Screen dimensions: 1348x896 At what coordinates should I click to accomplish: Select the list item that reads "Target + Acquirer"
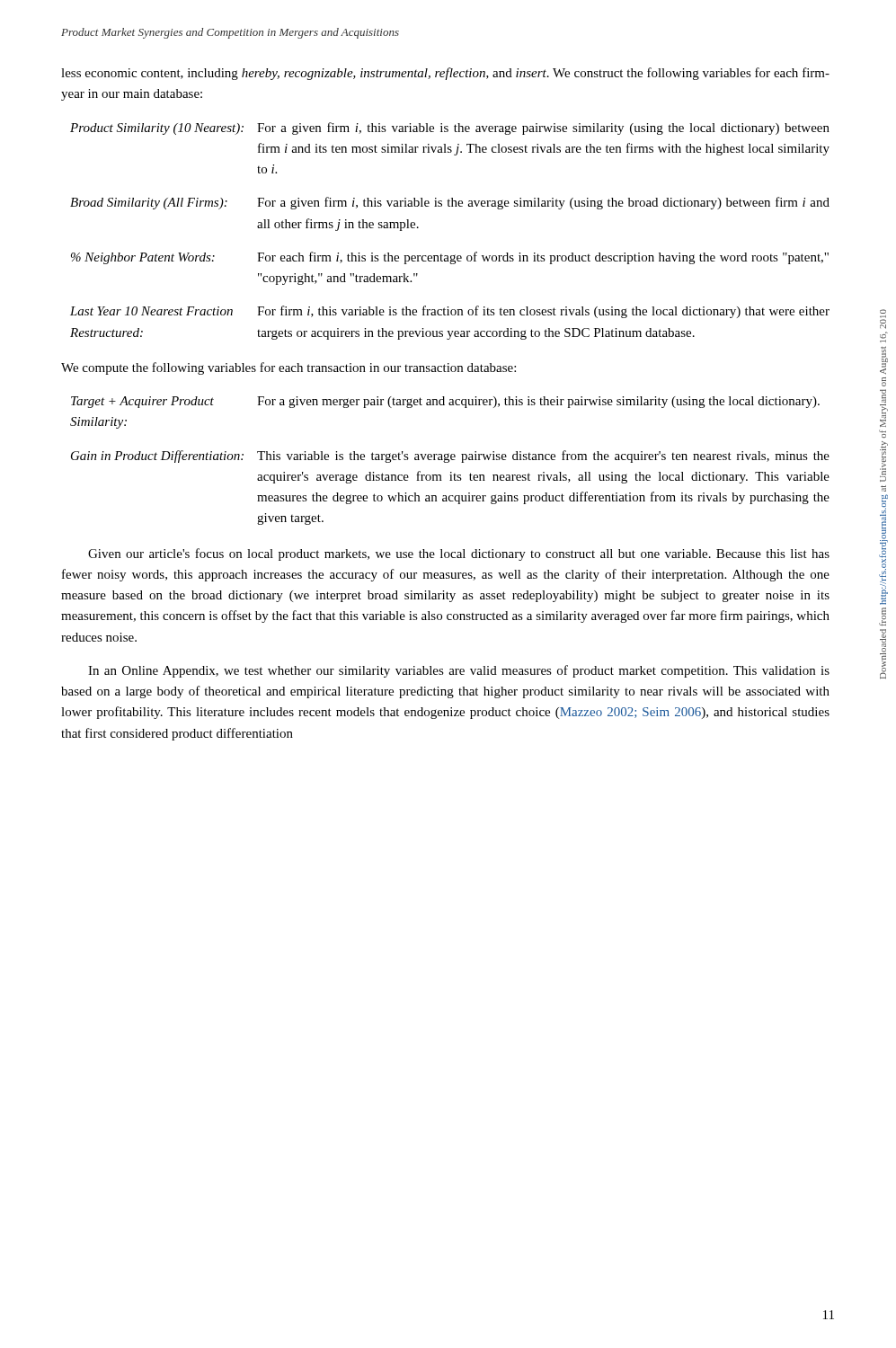point(450,412)
